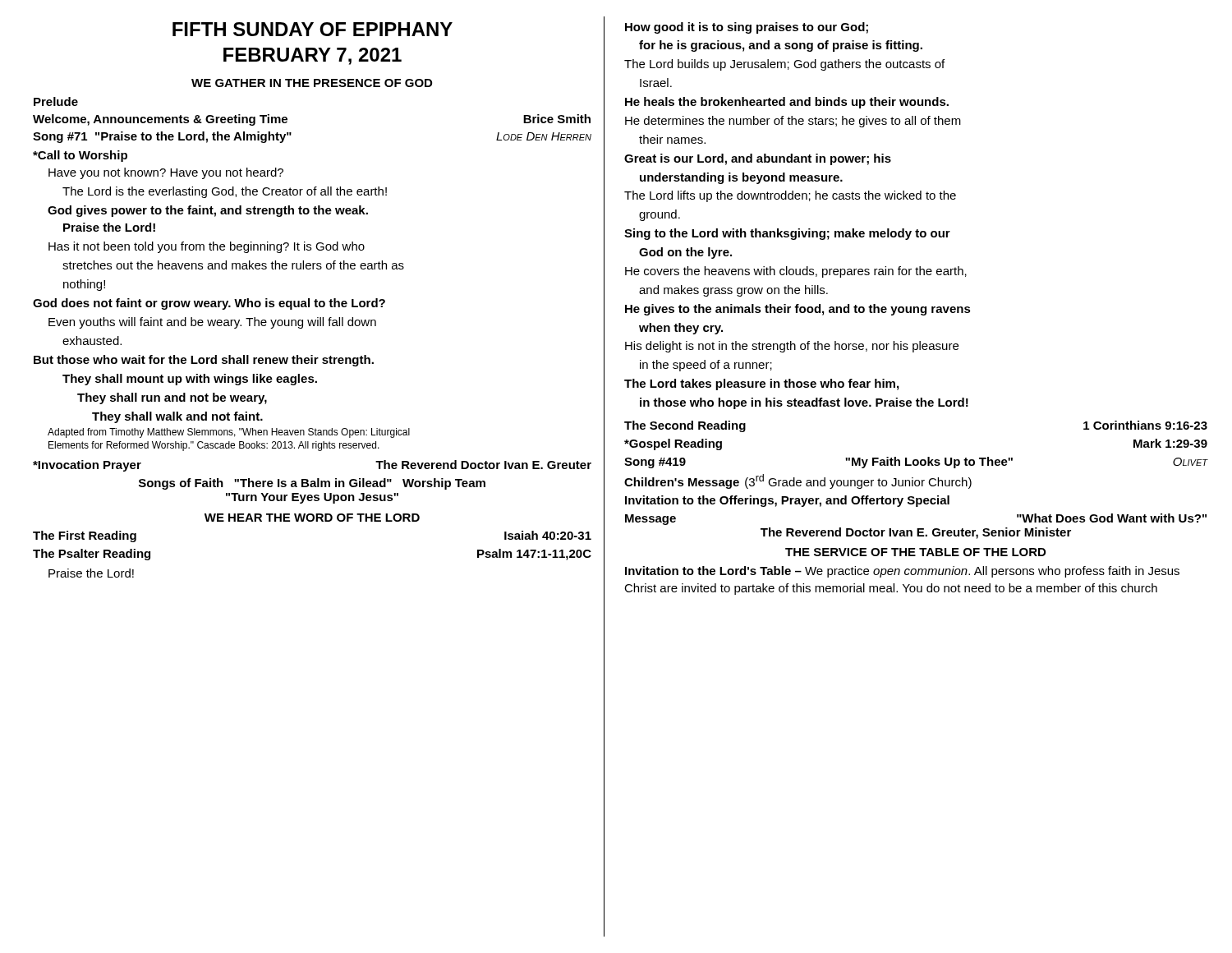The image size is (1232, 953).
Task: Locate the section header that says "WE HEAR THE WORD"
Action: [312, 517]
